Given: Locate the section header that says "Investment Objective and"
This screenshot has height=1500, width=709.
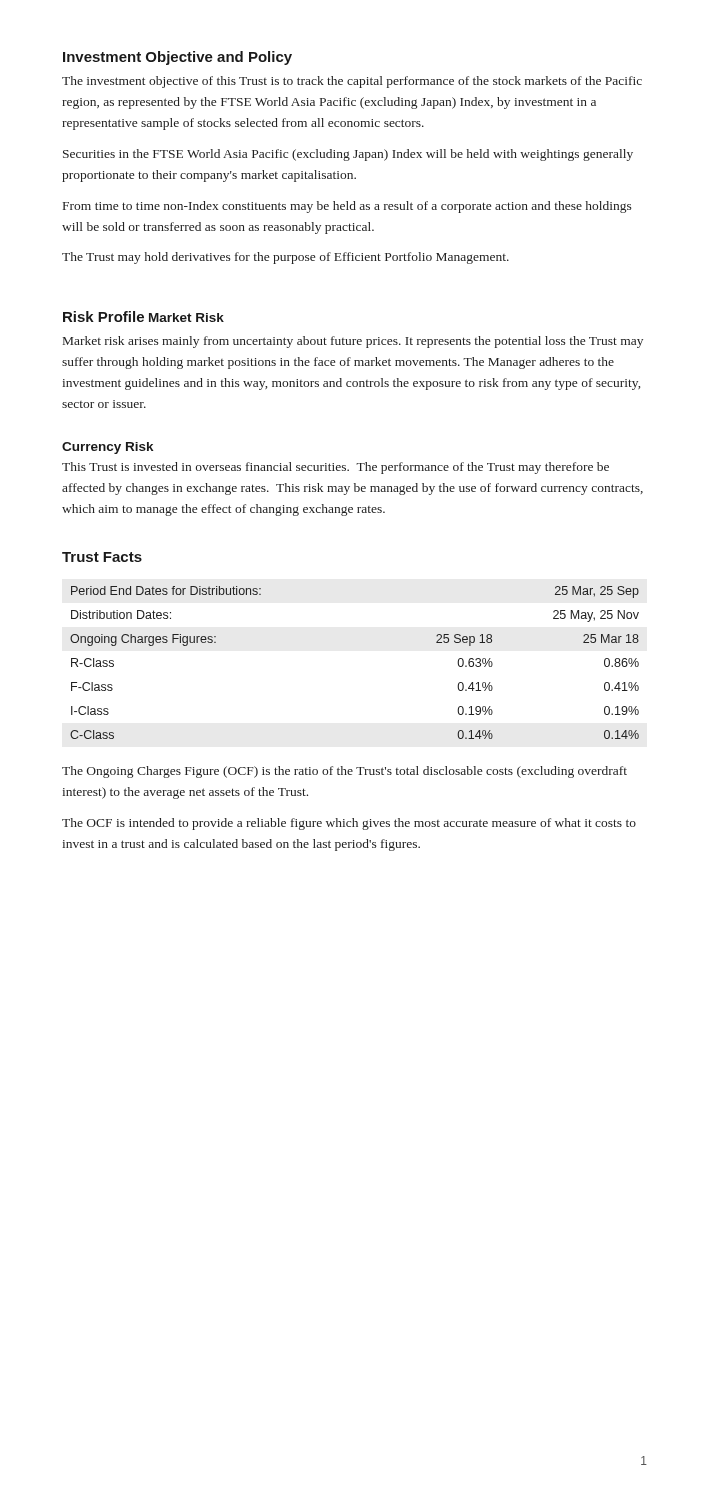Looking at the screenshot, I should coord(177,56).
